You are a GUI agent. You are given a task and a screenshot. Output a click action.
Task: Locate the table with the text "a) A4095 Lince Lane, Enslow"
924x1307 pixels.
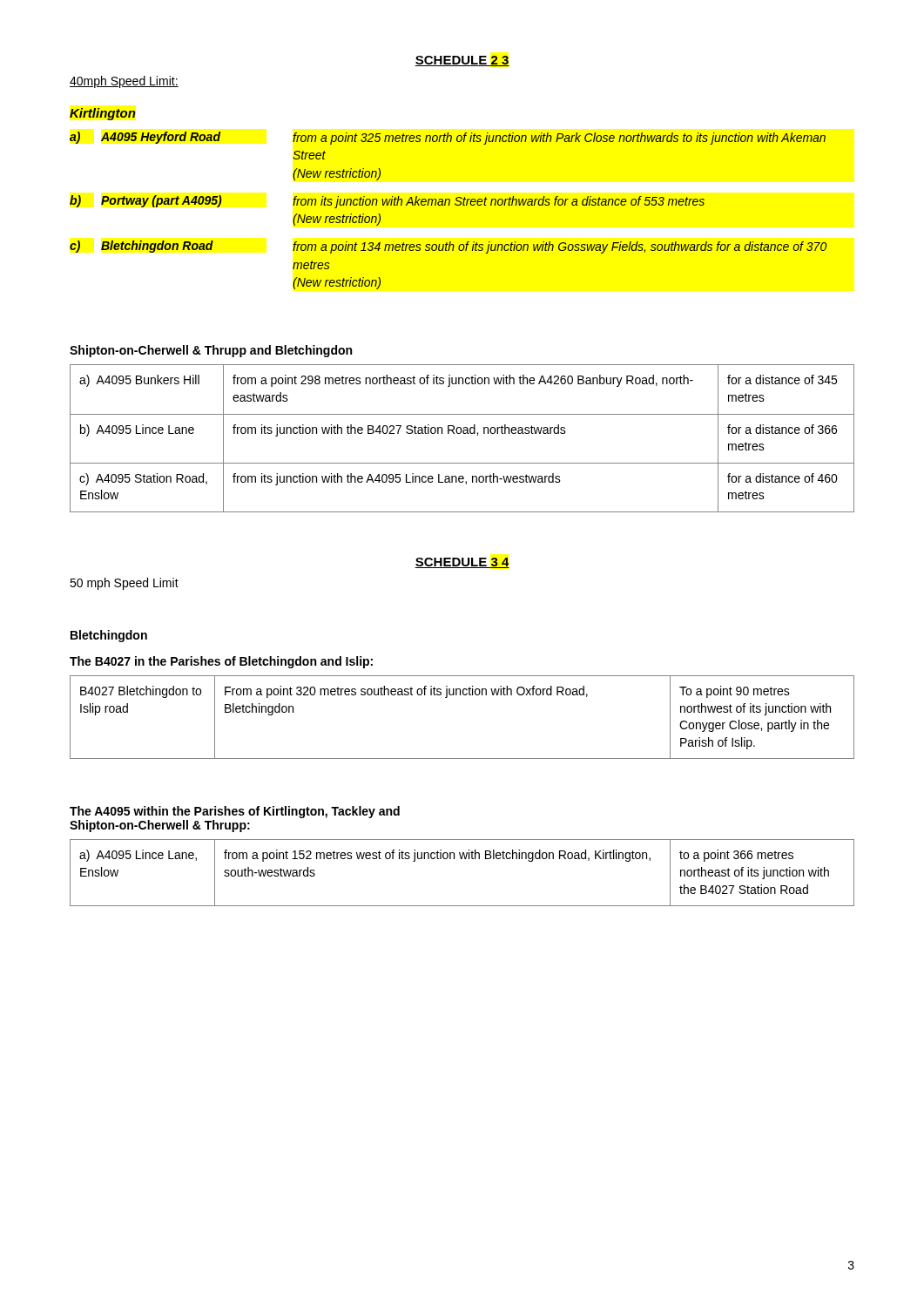(x=462, y=873)
